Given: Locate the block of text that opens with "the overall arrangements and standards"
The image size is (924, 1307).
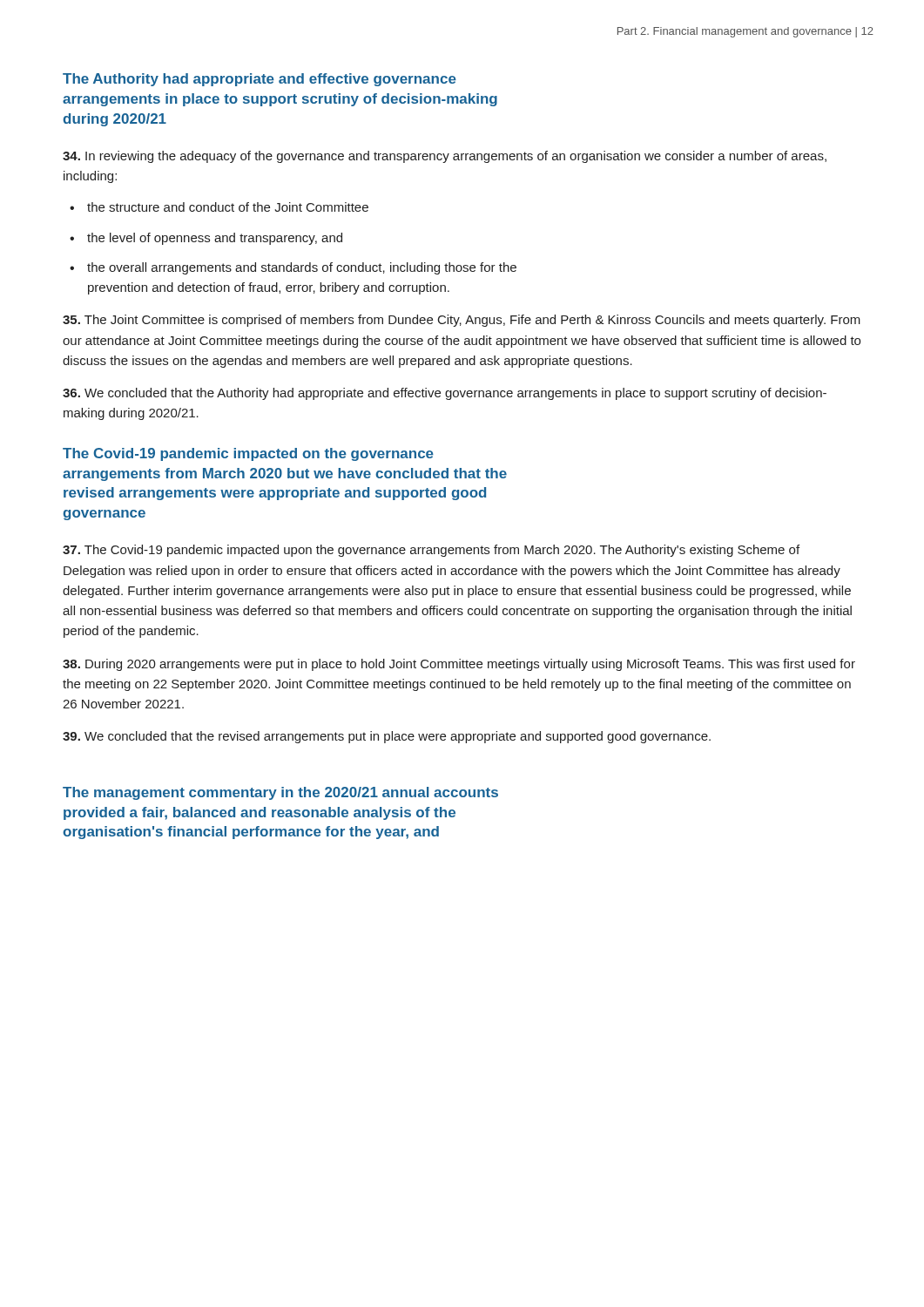Looking at the screenshot, I should pos(302,277).
